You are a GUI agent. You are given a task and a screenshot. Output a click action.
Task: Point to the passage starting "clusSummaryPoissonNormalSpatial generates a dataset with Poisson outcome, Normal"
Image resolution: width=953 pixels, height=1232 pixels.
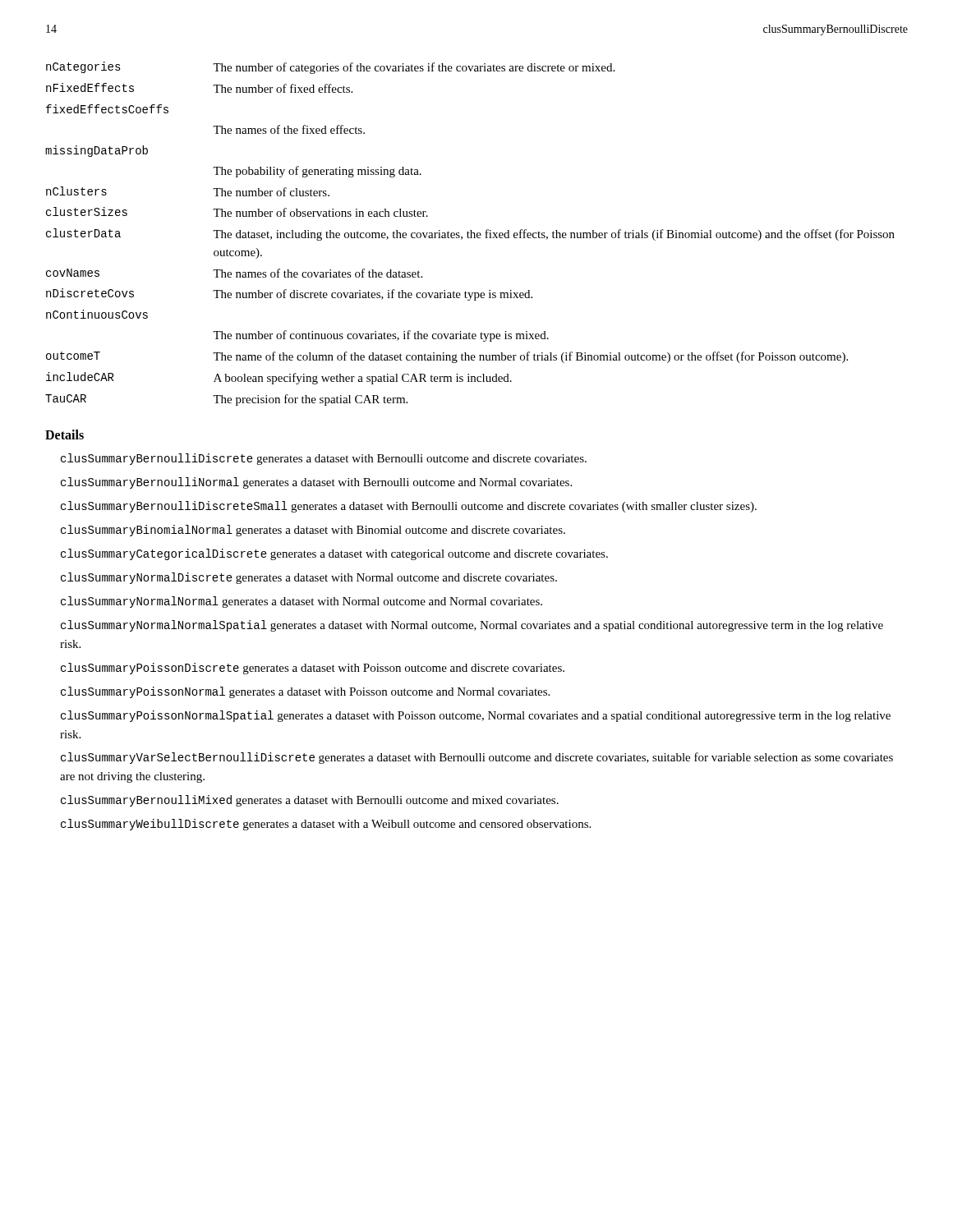pyautogui.click(x=475, y=725)
